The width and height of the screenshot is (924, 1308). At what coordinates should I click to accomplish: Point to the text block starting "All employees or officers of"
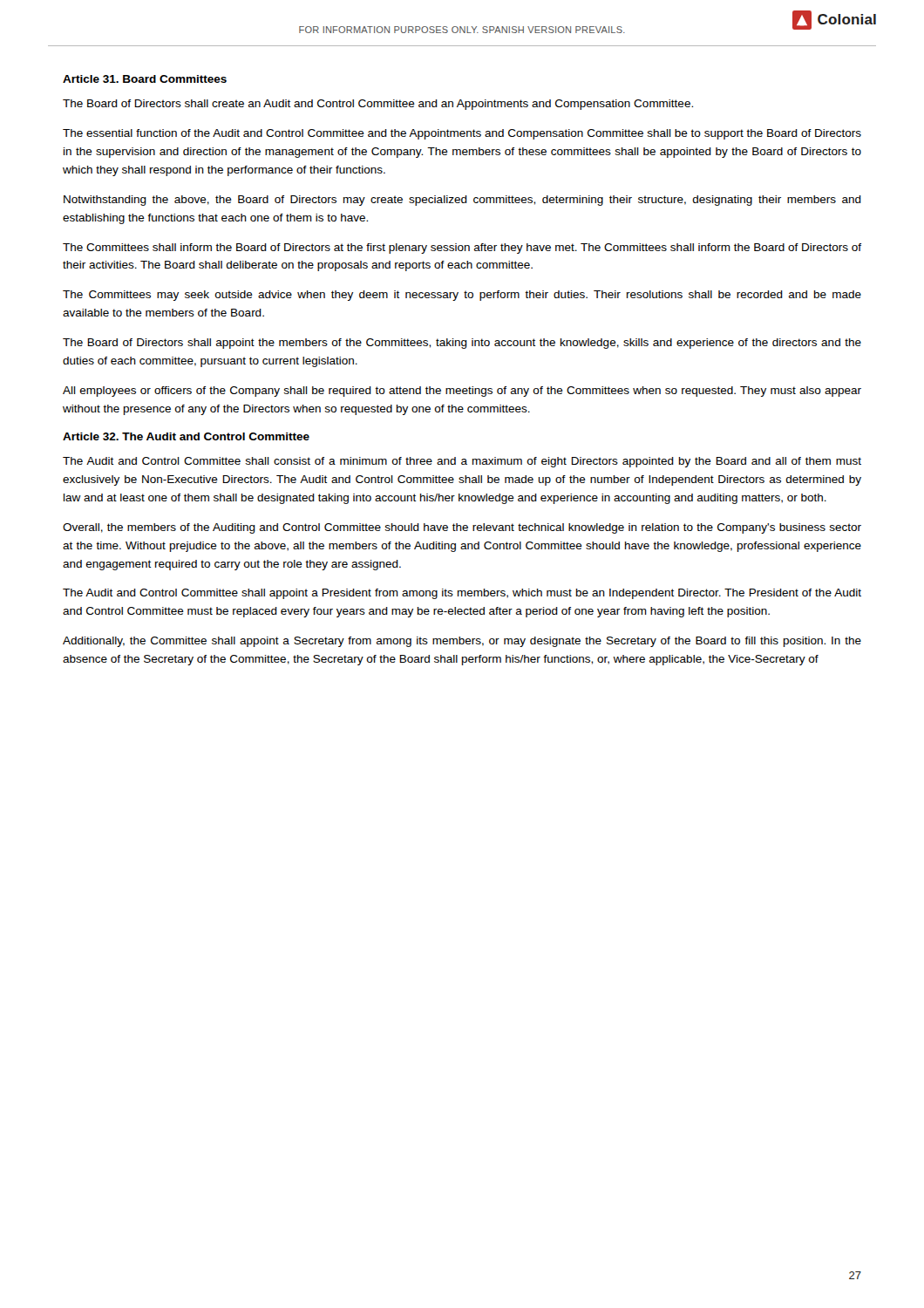pyautogui.click(x=462, y=399)
